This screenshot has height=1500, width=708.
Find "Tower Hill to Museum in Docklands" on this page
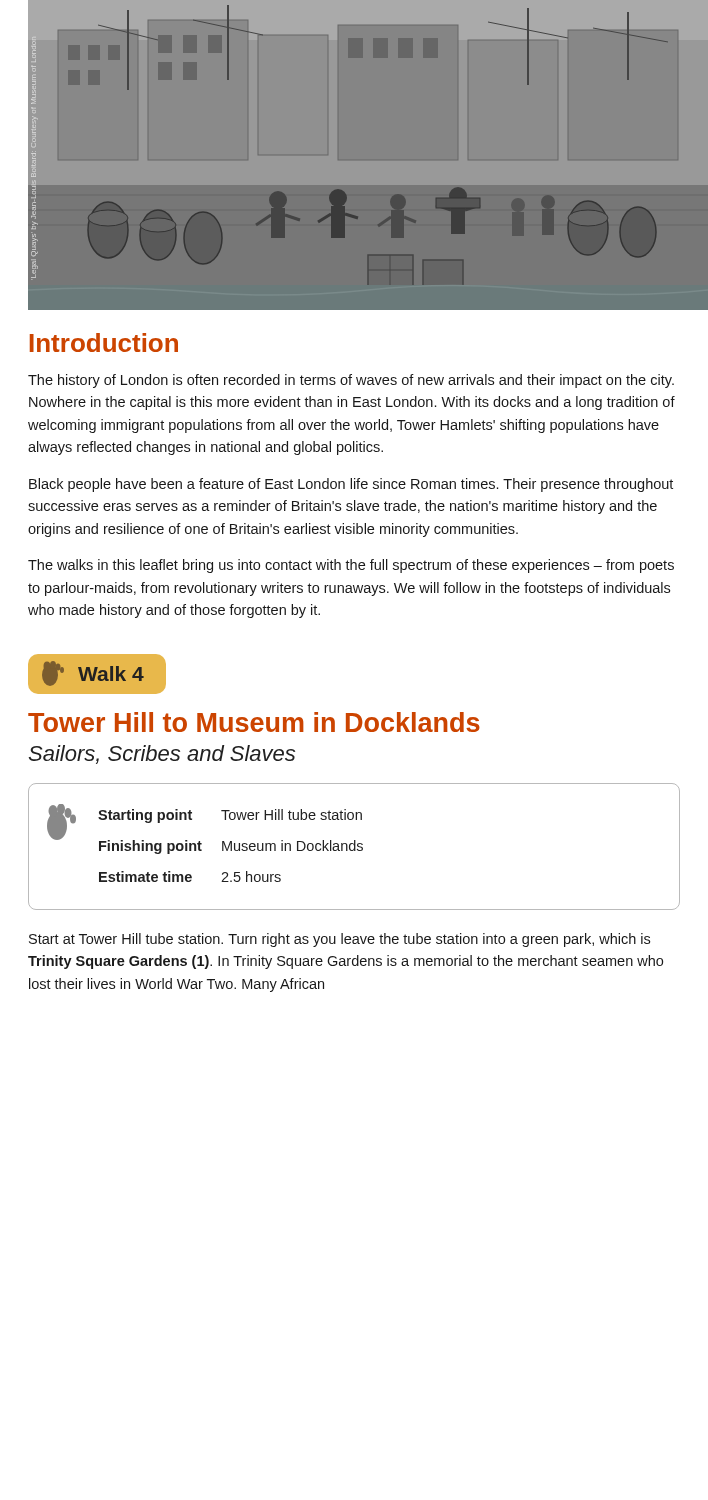click(254, 723)
